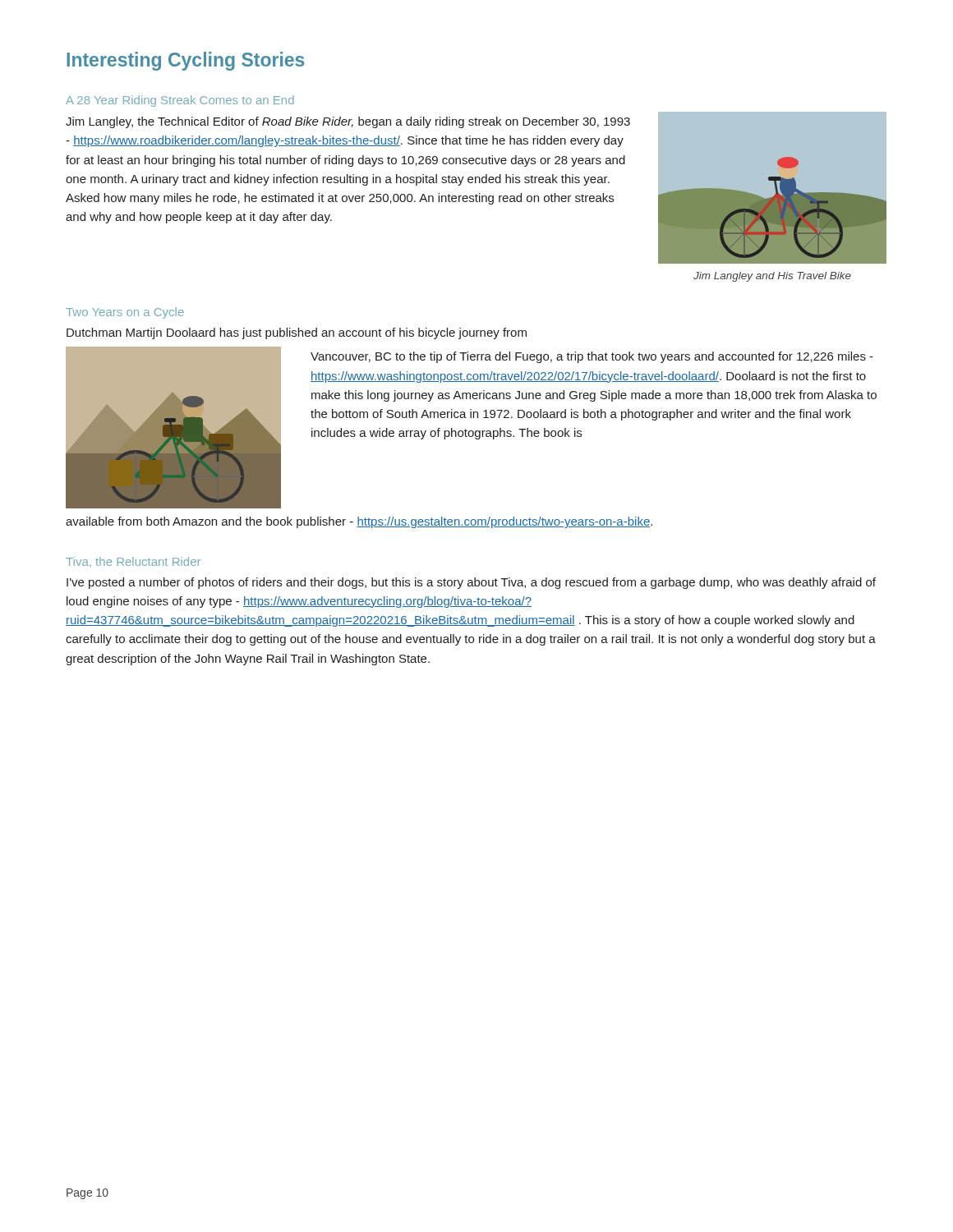This screenshot has width=953, height=1232.
Task: Navigate to the text block starting "Vancouver, BC to the tip of"
Action: click(594, 394)
